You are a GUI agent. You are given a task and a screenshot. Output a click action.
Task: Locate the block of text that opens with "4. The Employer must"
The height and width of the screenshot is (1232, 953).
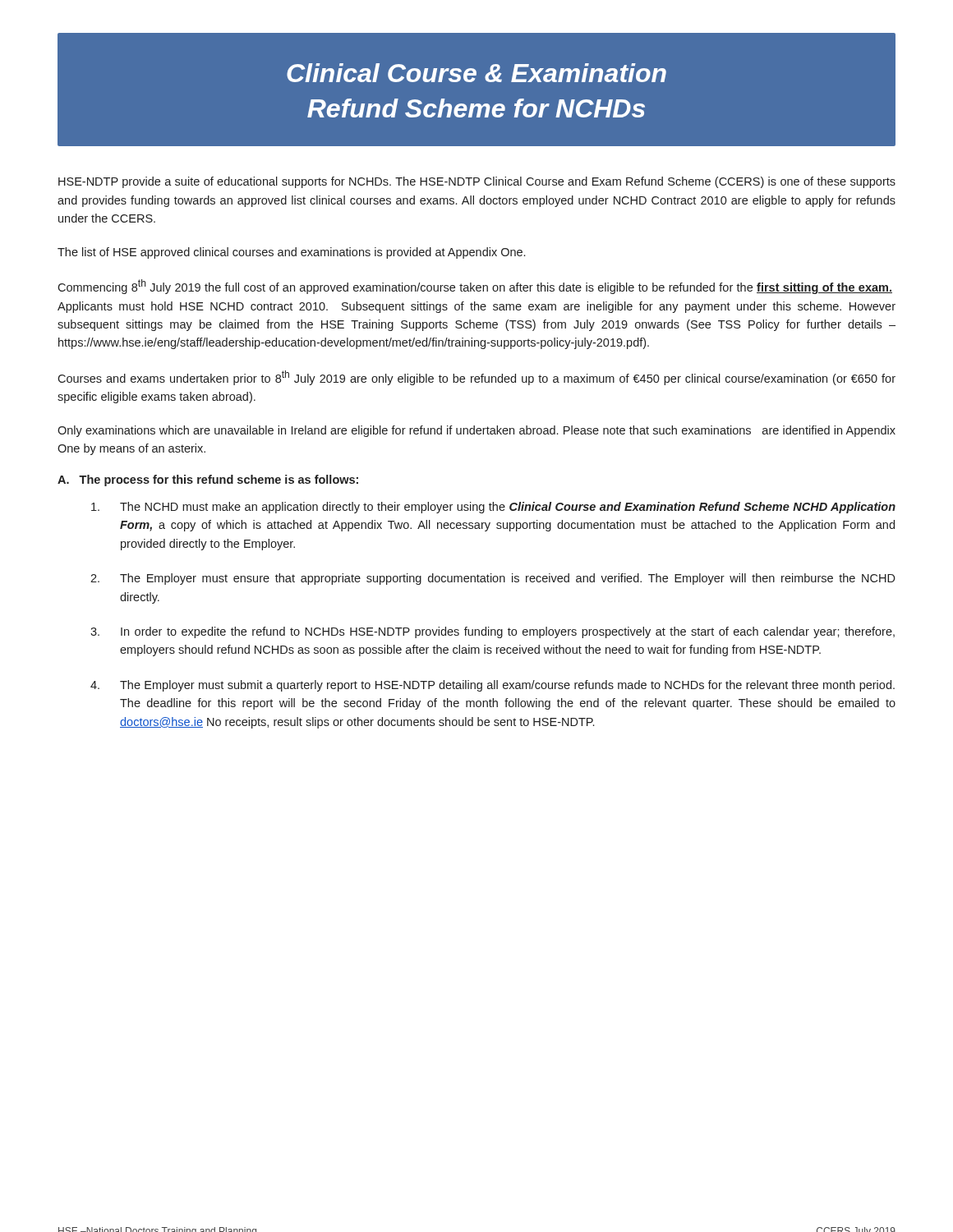(x=493, y=704)
